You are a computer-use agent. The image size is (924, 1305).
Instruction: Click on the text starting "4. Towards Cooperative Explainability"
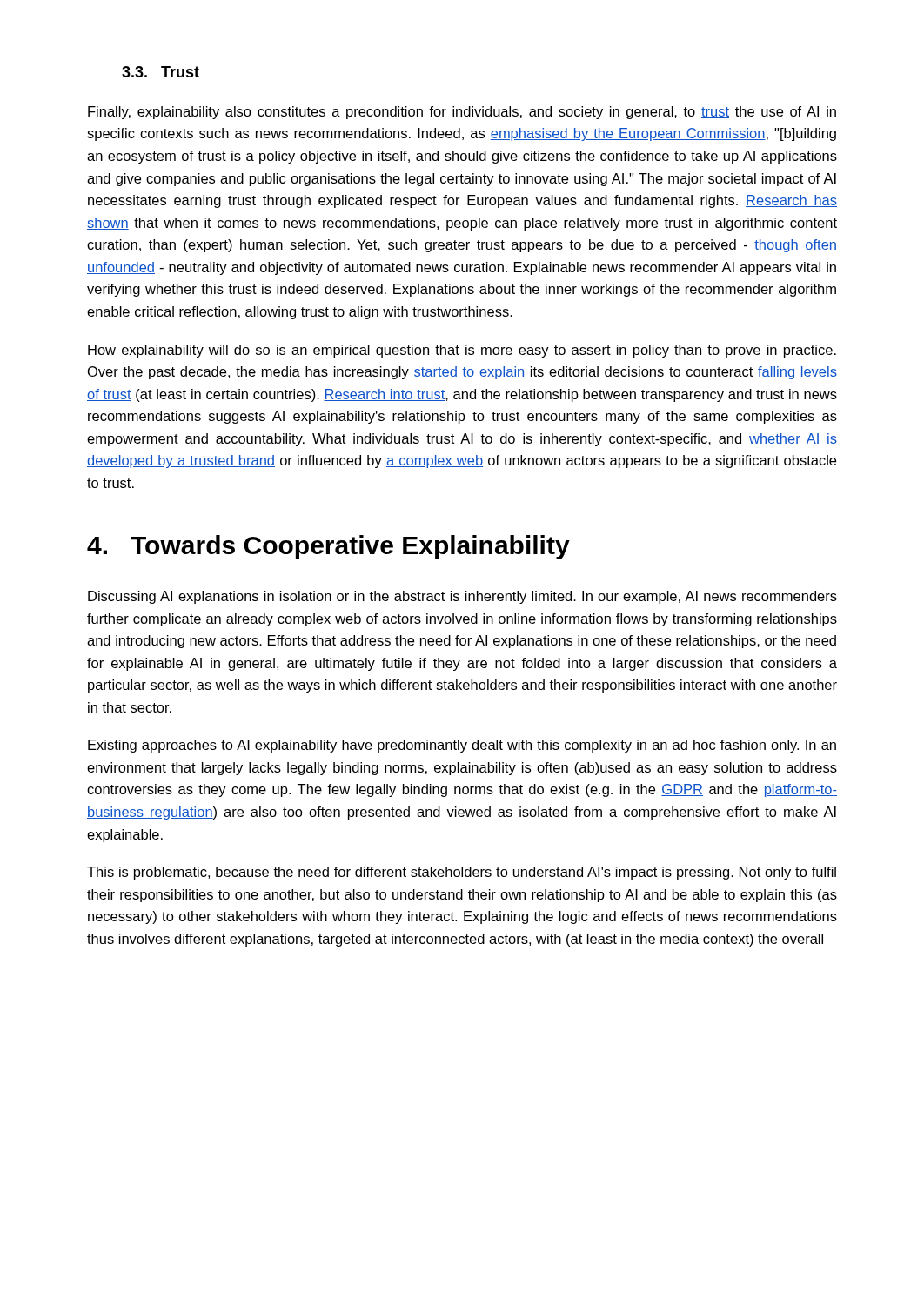[x=462, y=546]
